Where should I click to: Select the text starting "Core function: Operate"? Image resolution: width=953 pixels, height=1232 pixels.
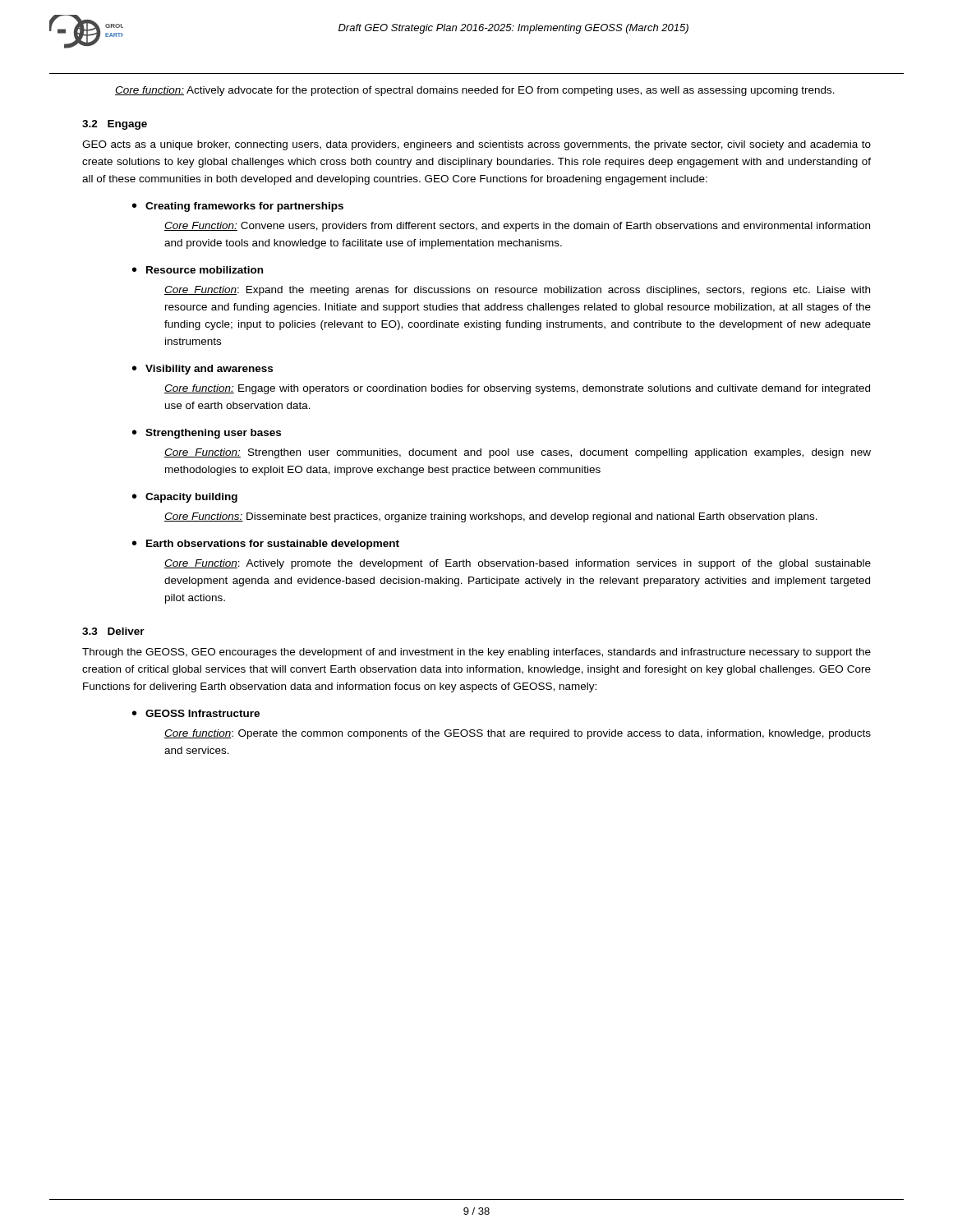(x=518, y=742)
